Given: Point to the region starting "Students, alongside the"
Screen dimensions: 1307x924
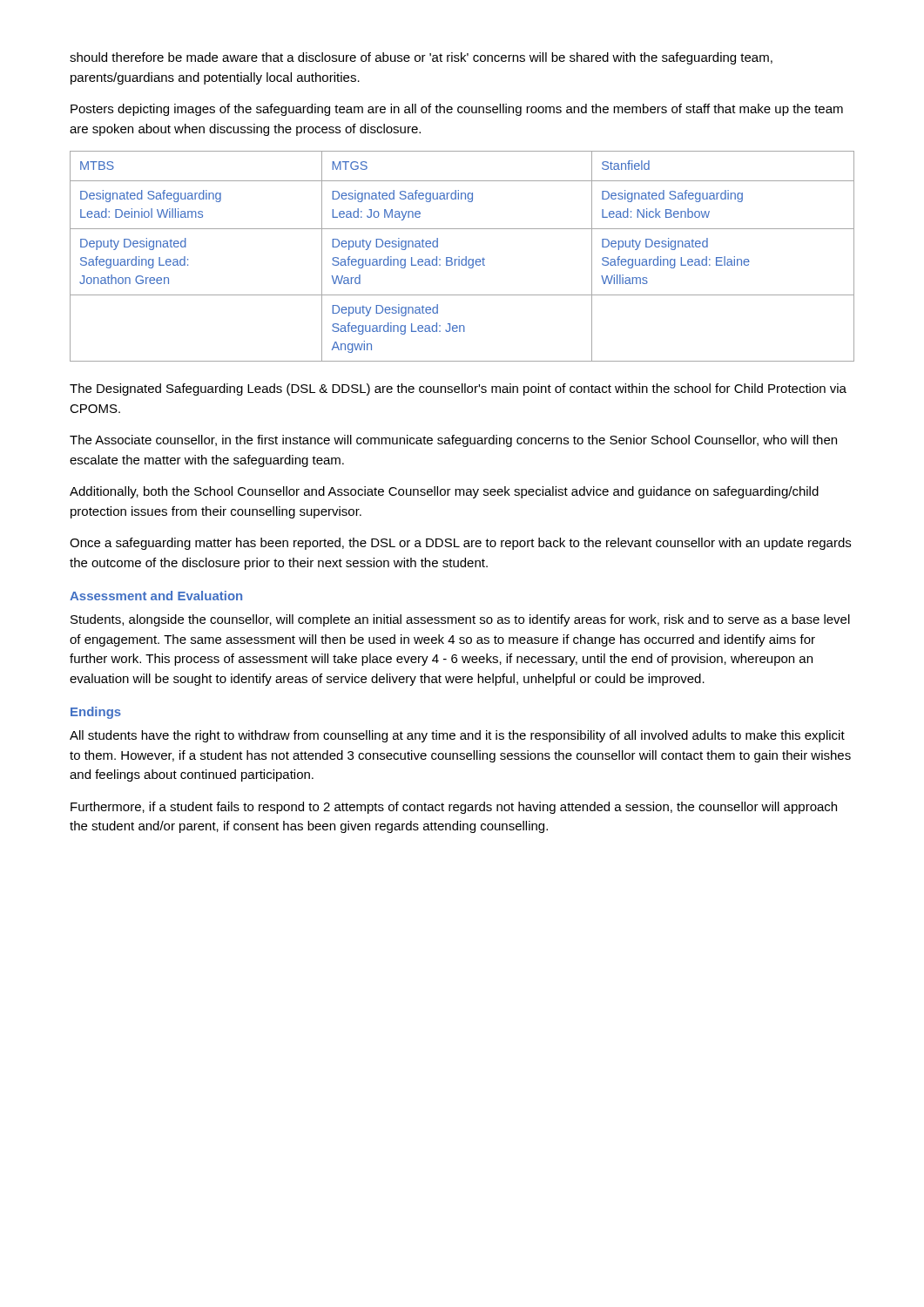Looking at the screenshot, I should (460, 649).
